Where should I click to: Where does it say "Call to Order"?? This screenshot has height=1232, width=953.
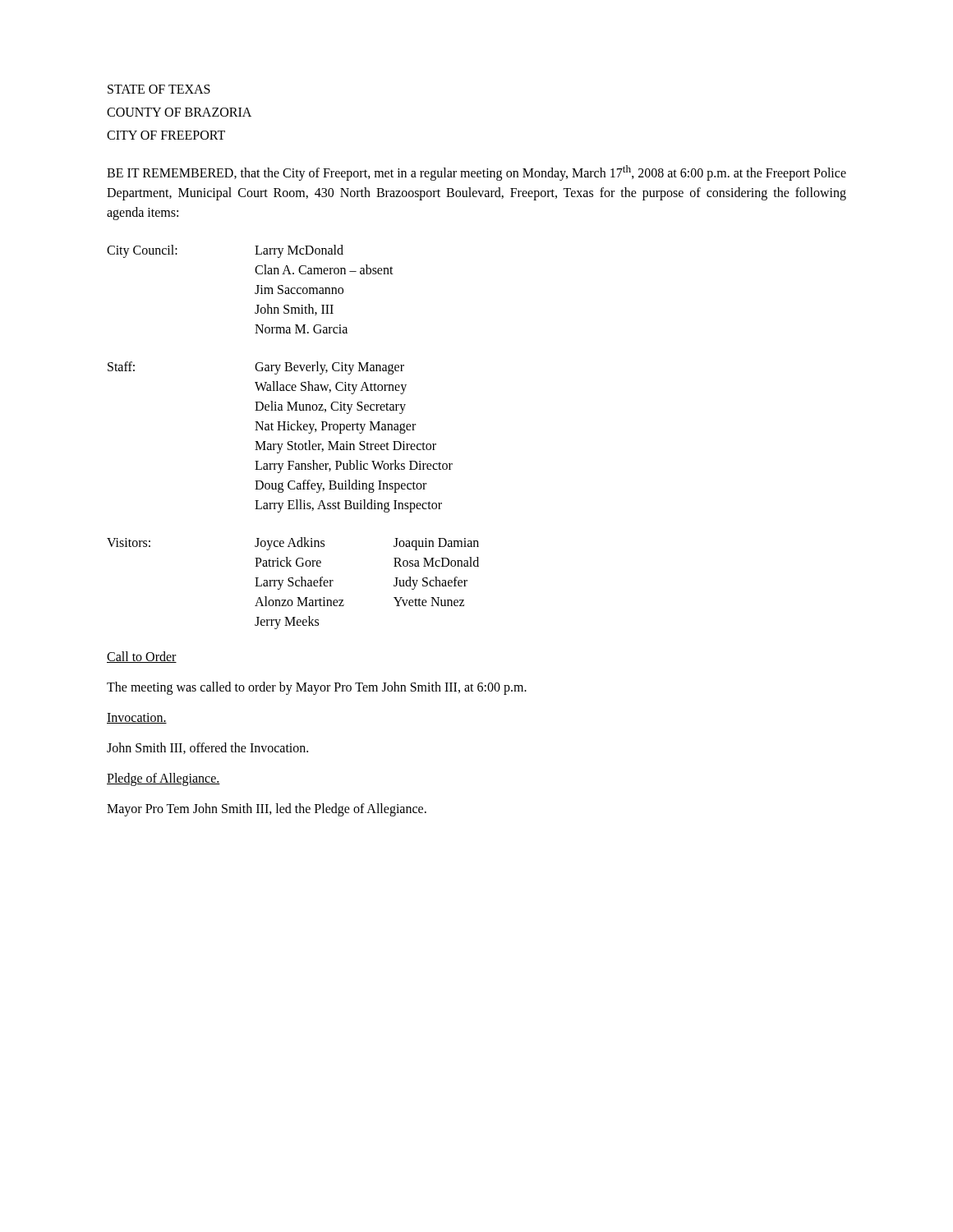(x=141, y=657)
